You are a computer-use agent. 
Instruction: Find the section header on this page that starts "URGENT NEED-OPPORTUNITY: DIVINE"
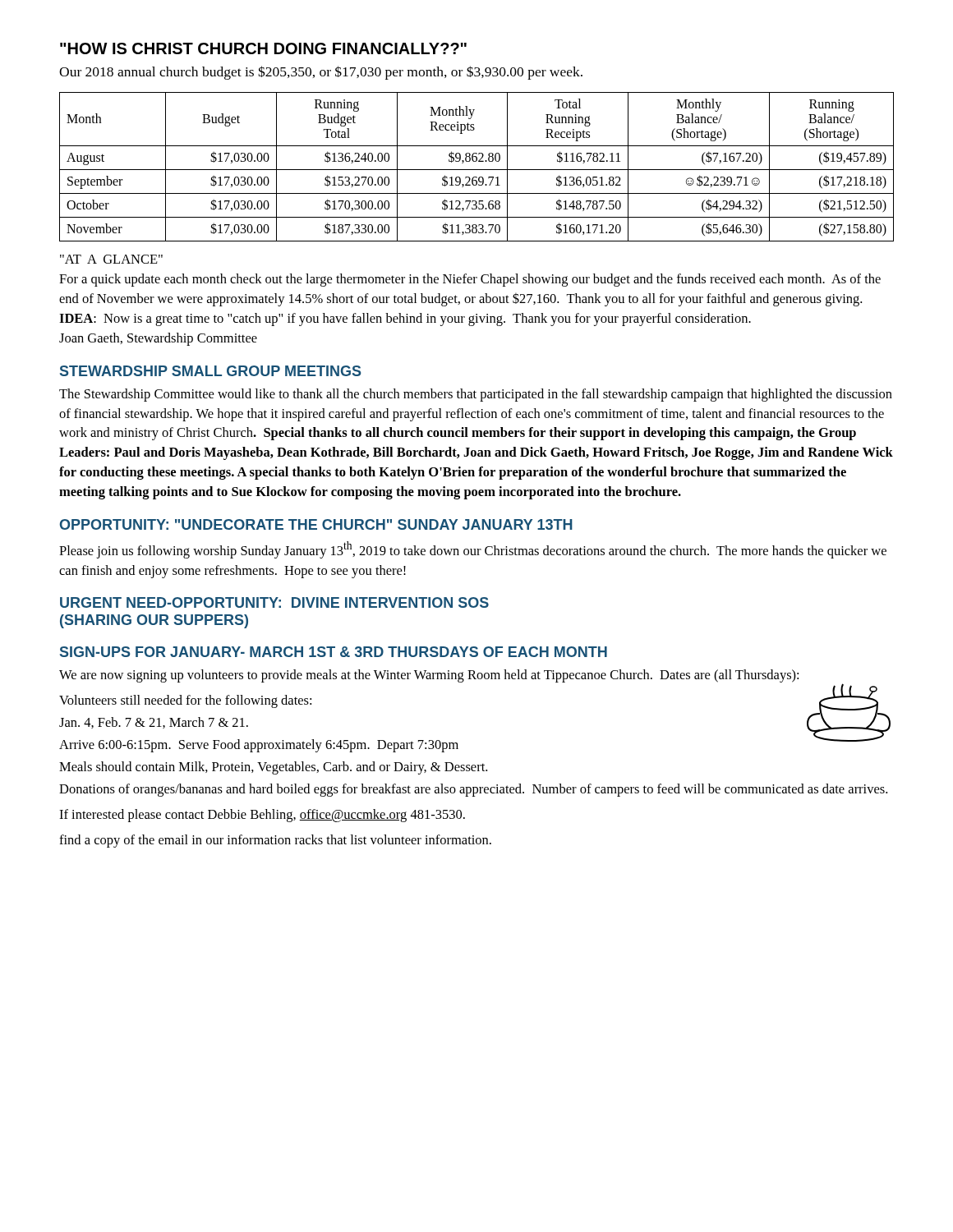pyautogui.click(x=476, y=612)
